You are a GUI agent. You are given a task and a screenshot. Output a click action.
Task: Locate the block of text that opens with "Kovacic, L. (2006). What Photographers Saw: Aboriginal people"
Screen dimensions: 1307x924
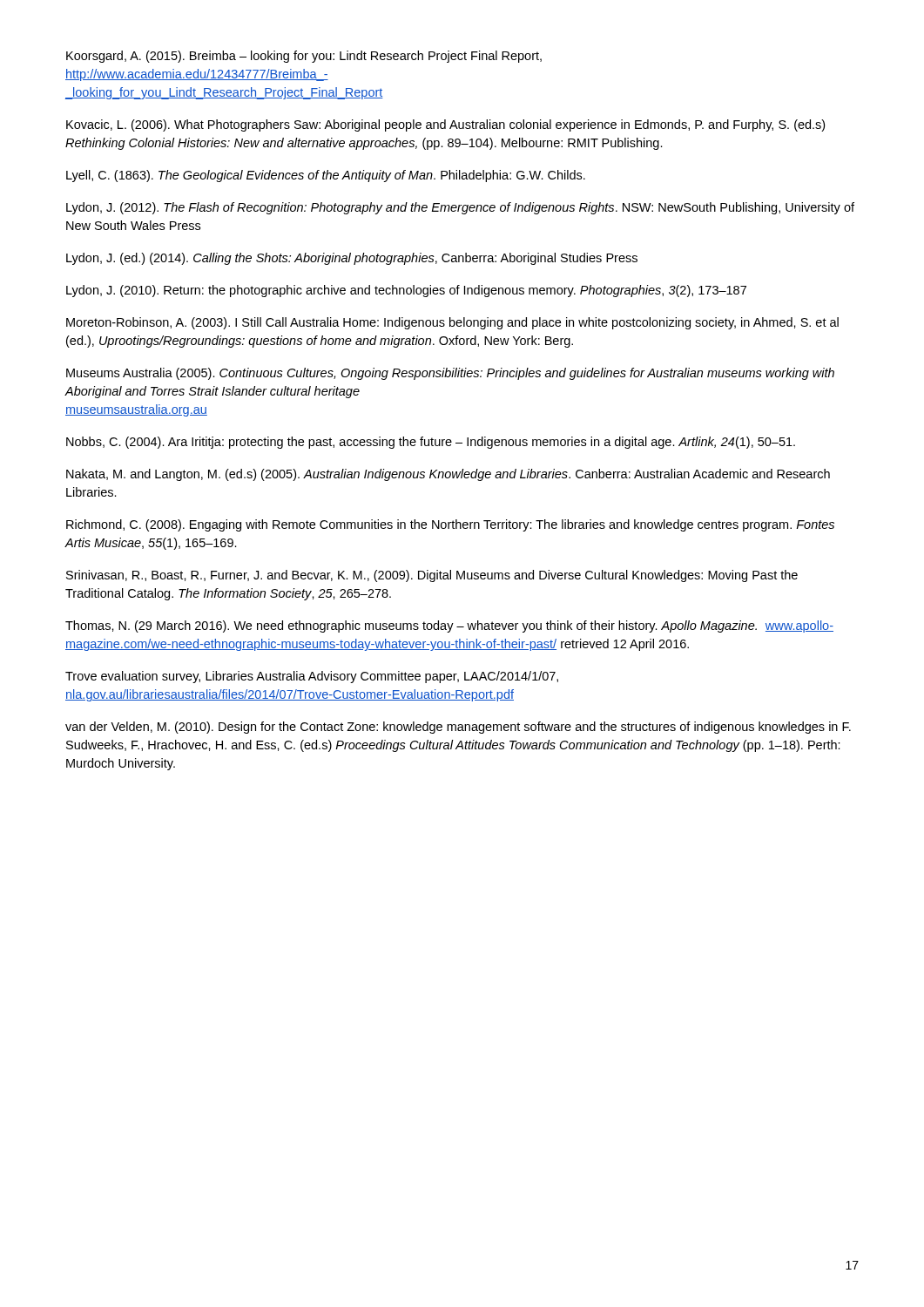coord(446,134)
